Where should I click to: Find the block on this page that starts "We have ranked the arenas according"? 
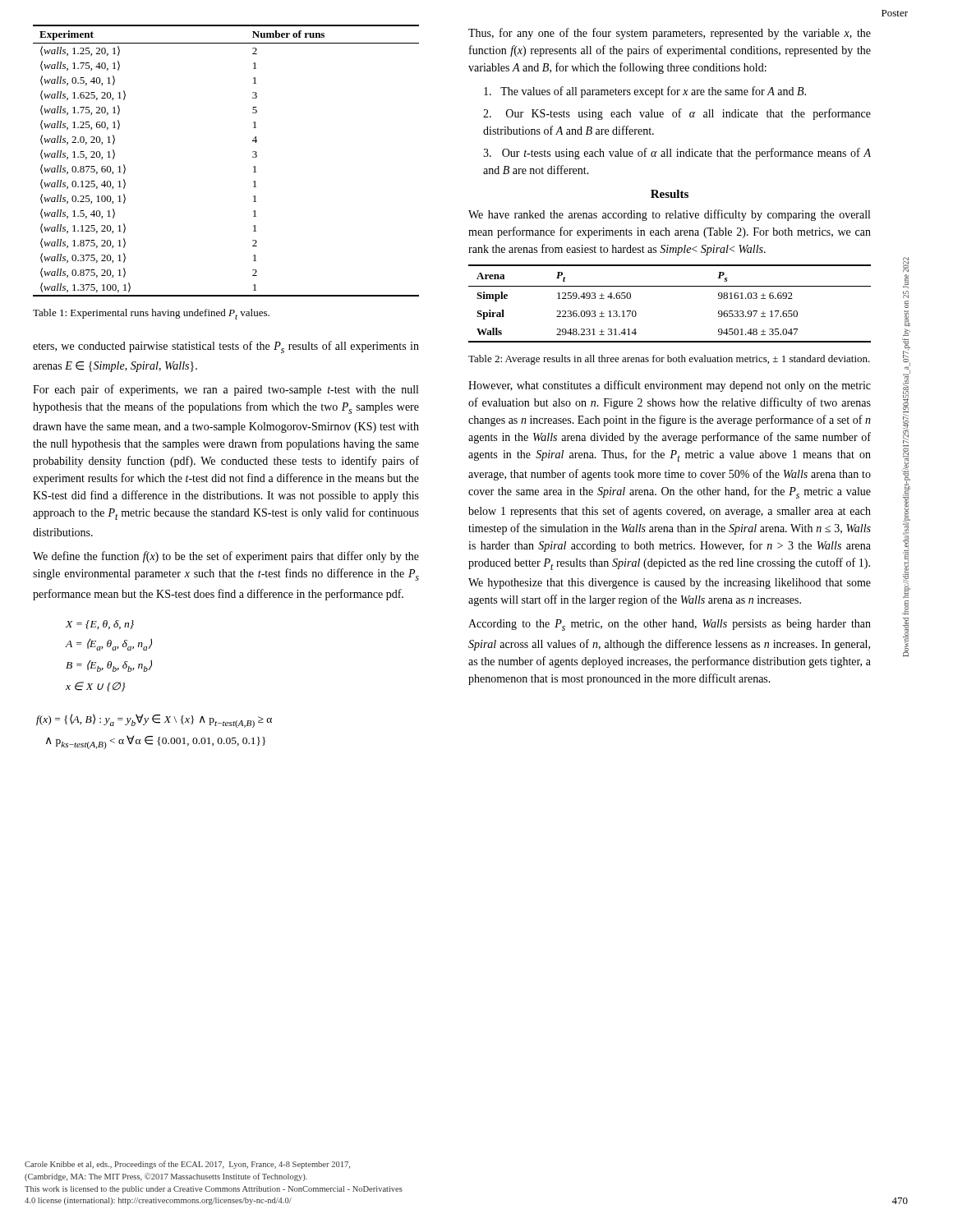[x=670, y=232]
